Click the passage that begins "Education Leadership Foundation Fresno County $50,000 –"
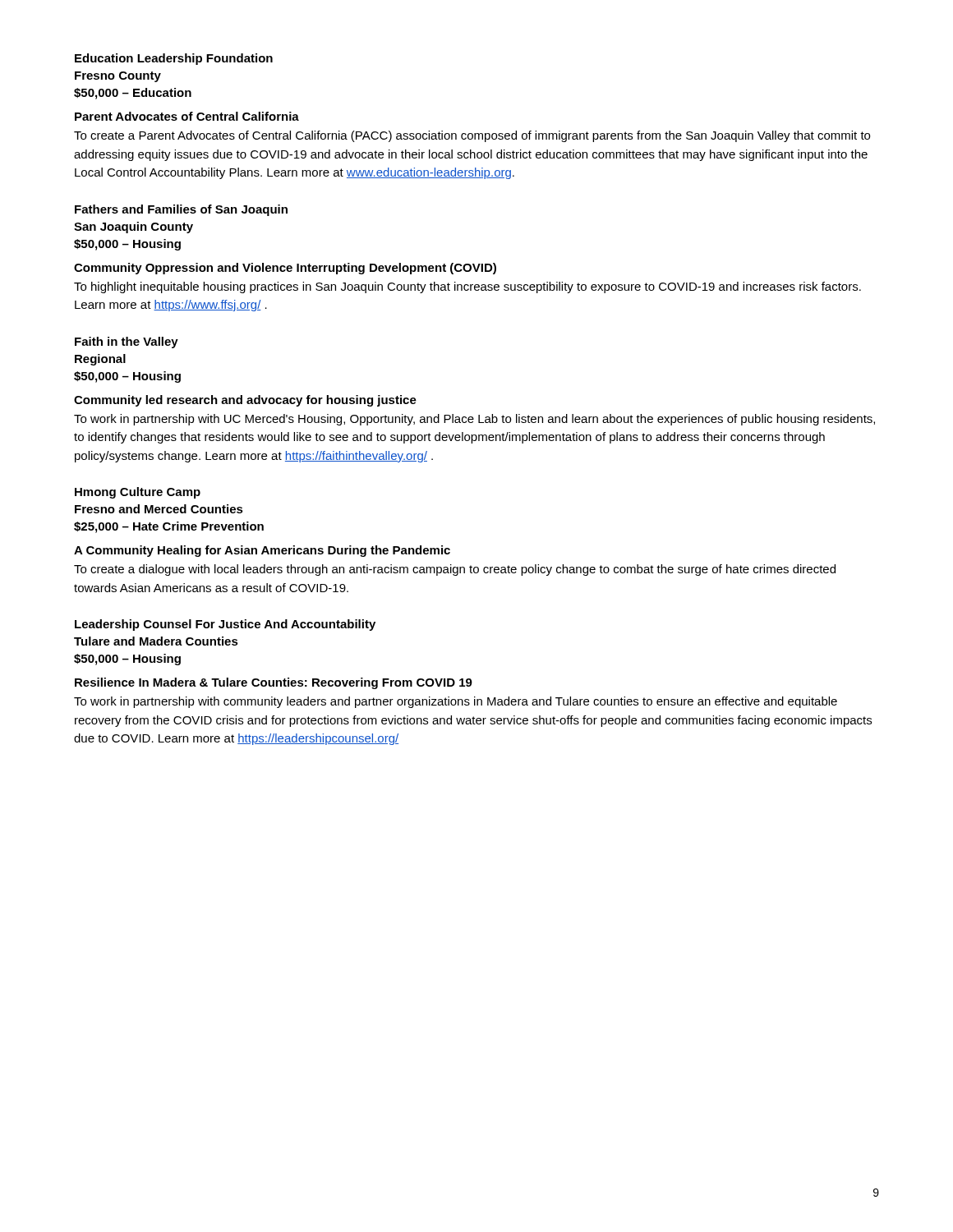 [174, 59]
